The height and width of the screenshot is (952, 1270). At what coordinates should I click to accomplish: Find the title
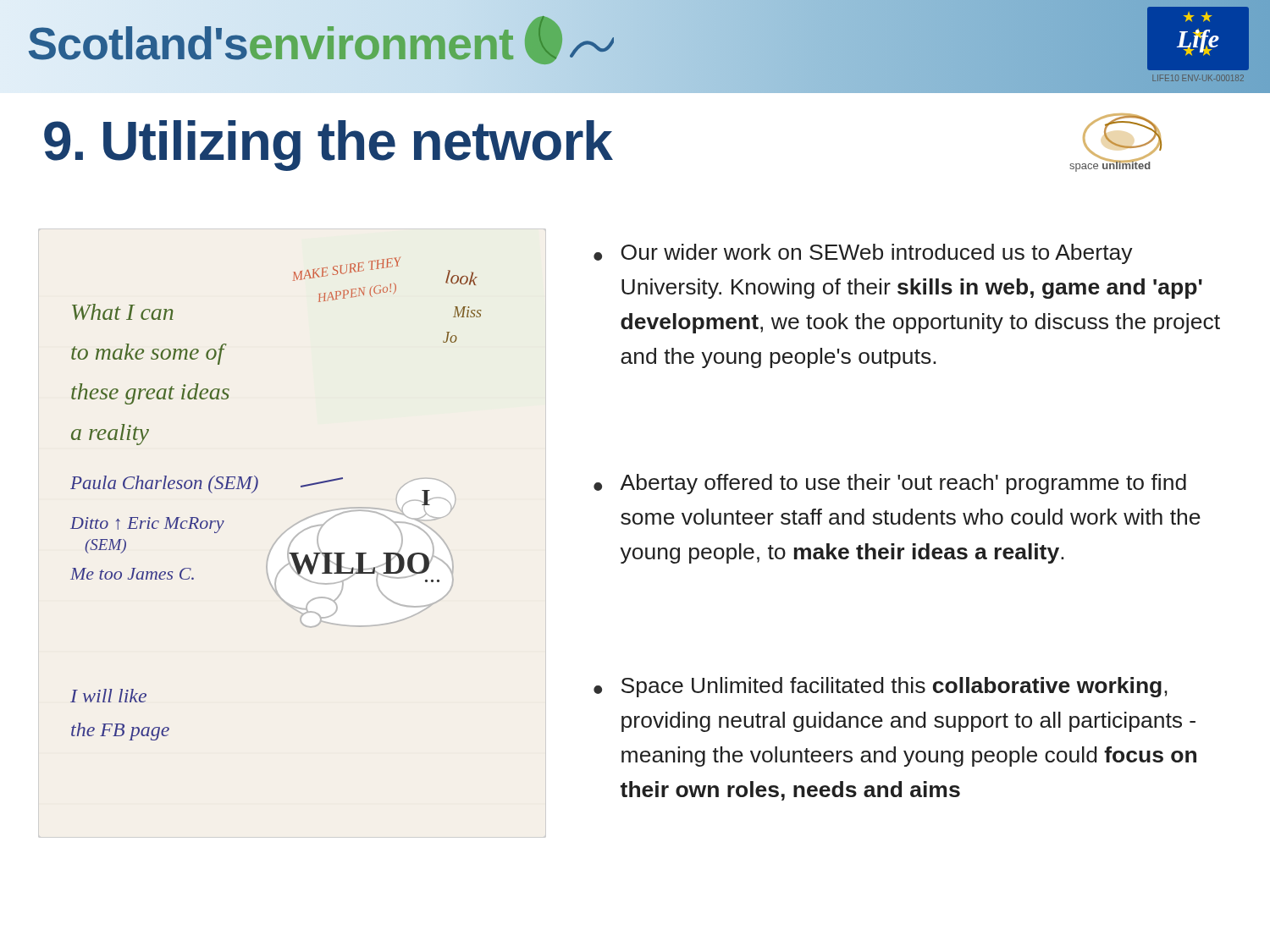click(327, 141)
